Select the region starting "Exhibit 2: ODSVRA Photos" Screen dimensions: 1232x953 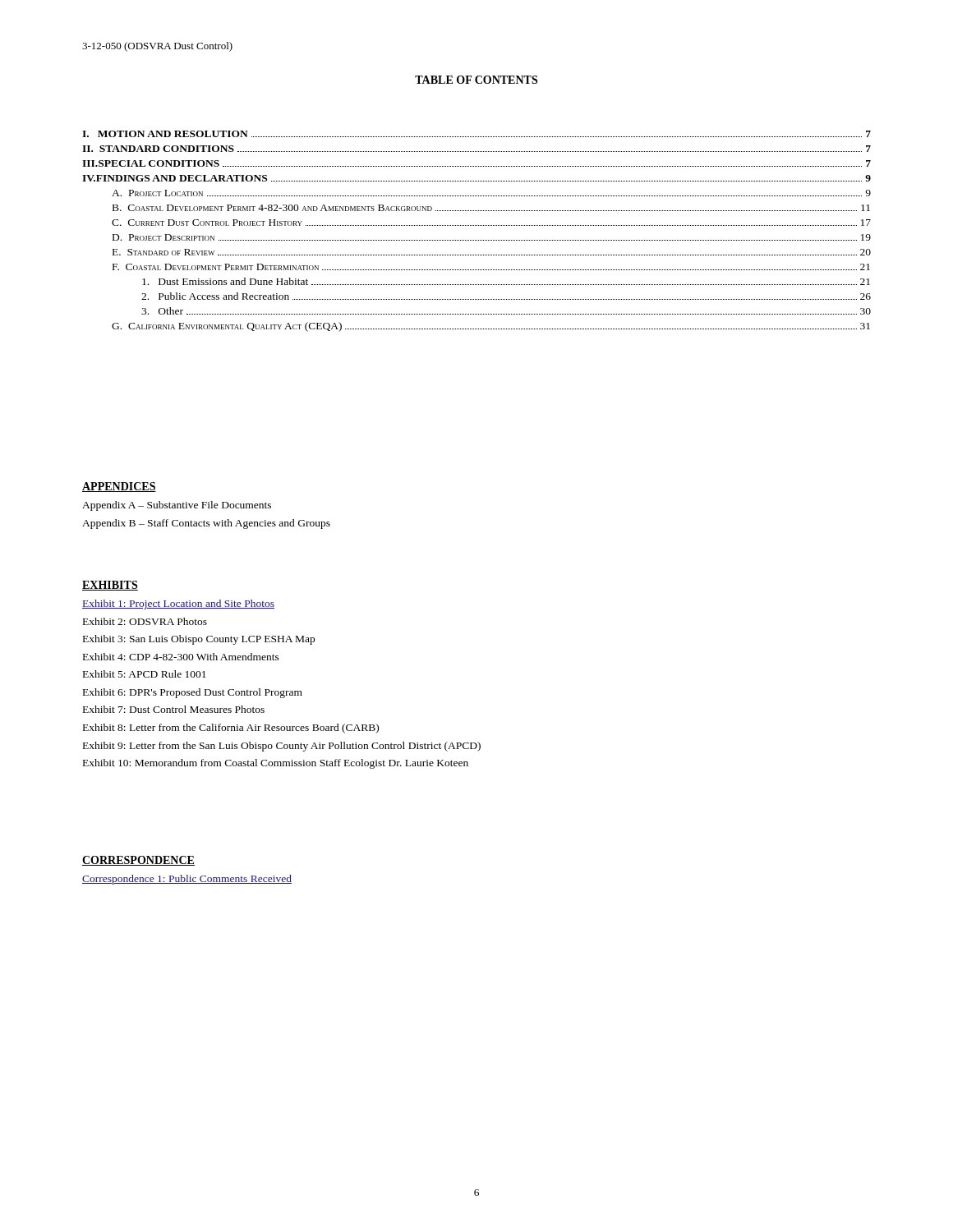pos(145,621)
